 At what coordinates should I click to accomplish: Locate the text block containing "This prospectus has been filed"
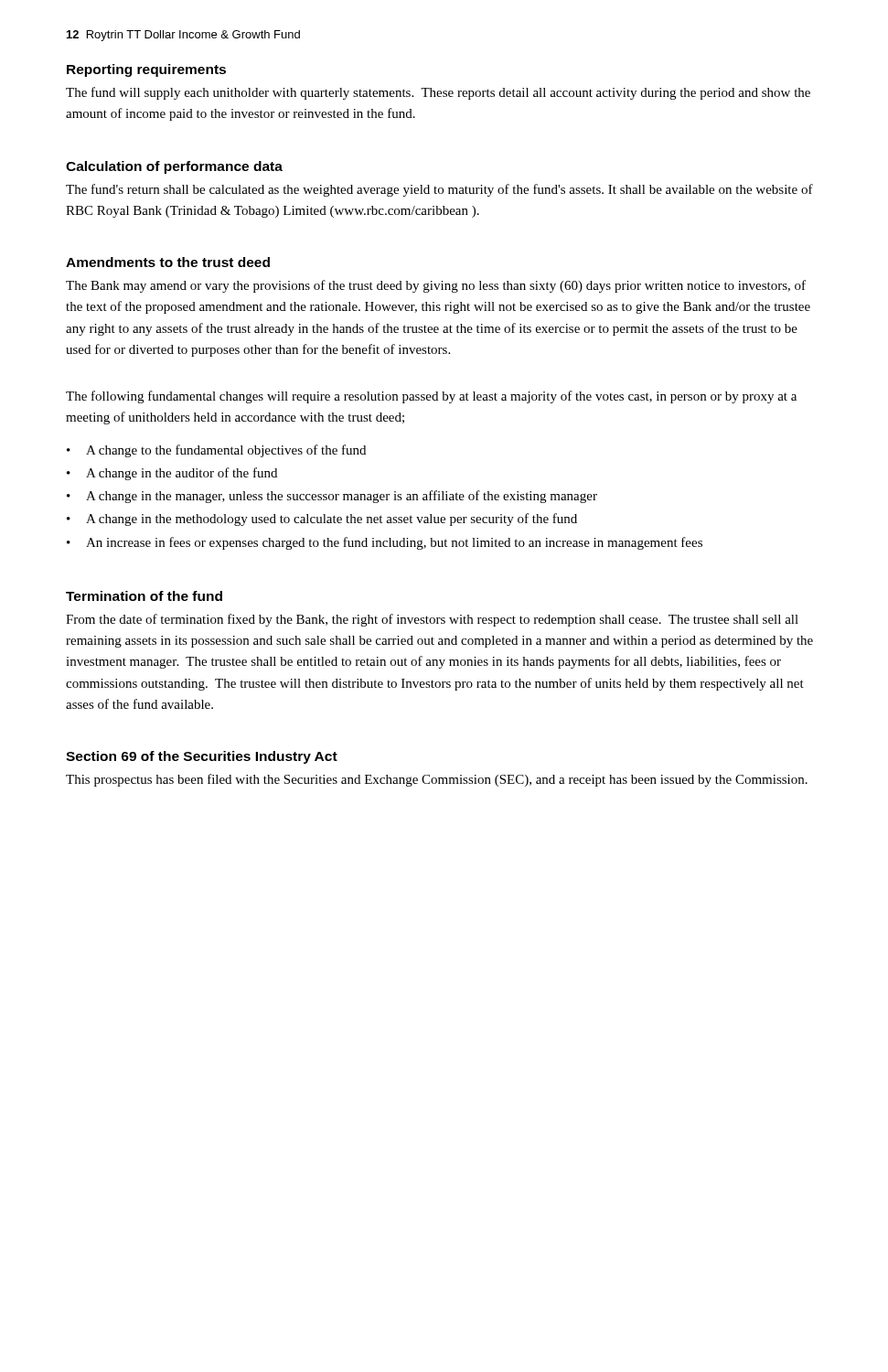click(x=437, y=779)
